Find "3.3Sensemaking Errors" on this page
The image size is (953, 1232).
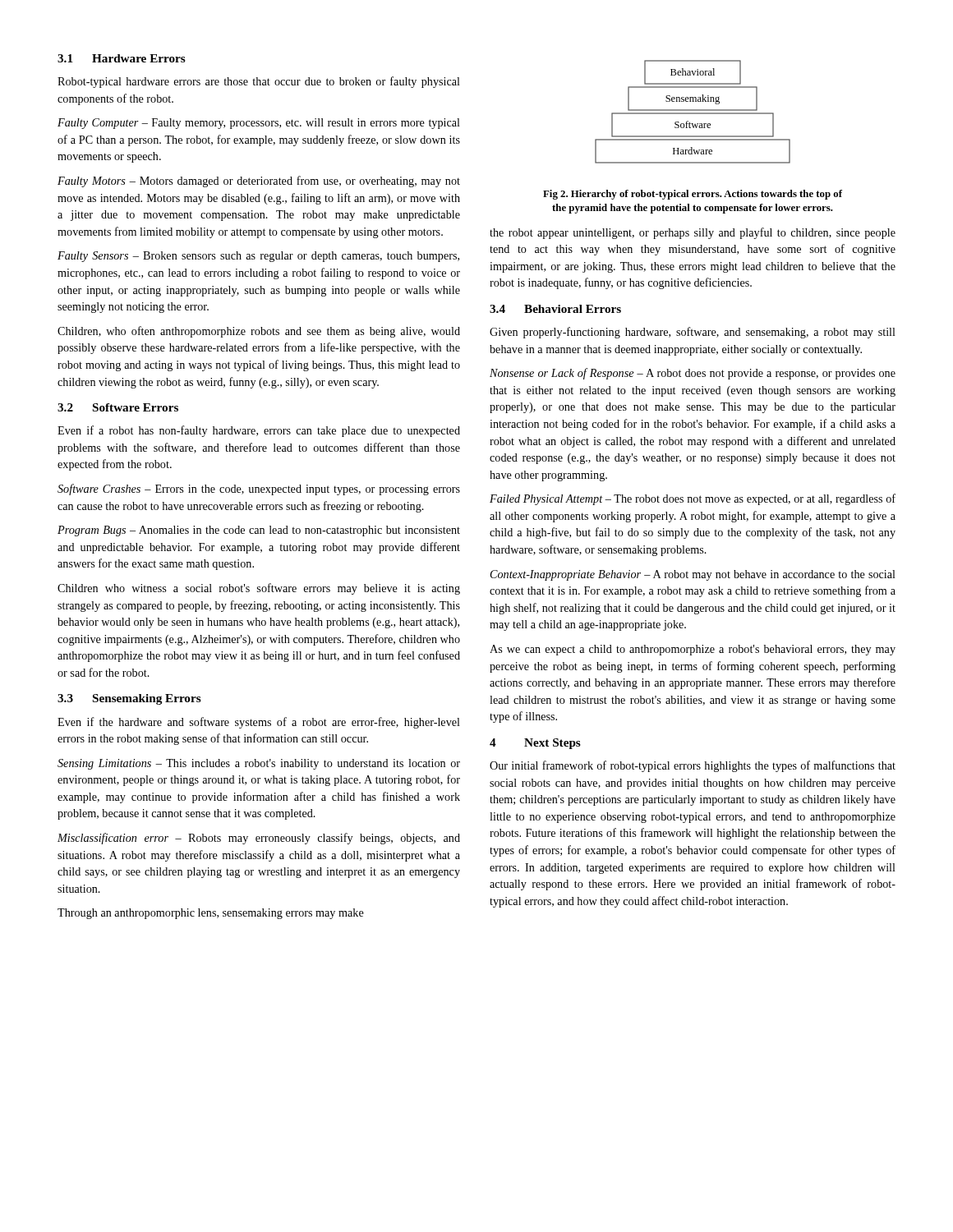[x=129, y=698]
